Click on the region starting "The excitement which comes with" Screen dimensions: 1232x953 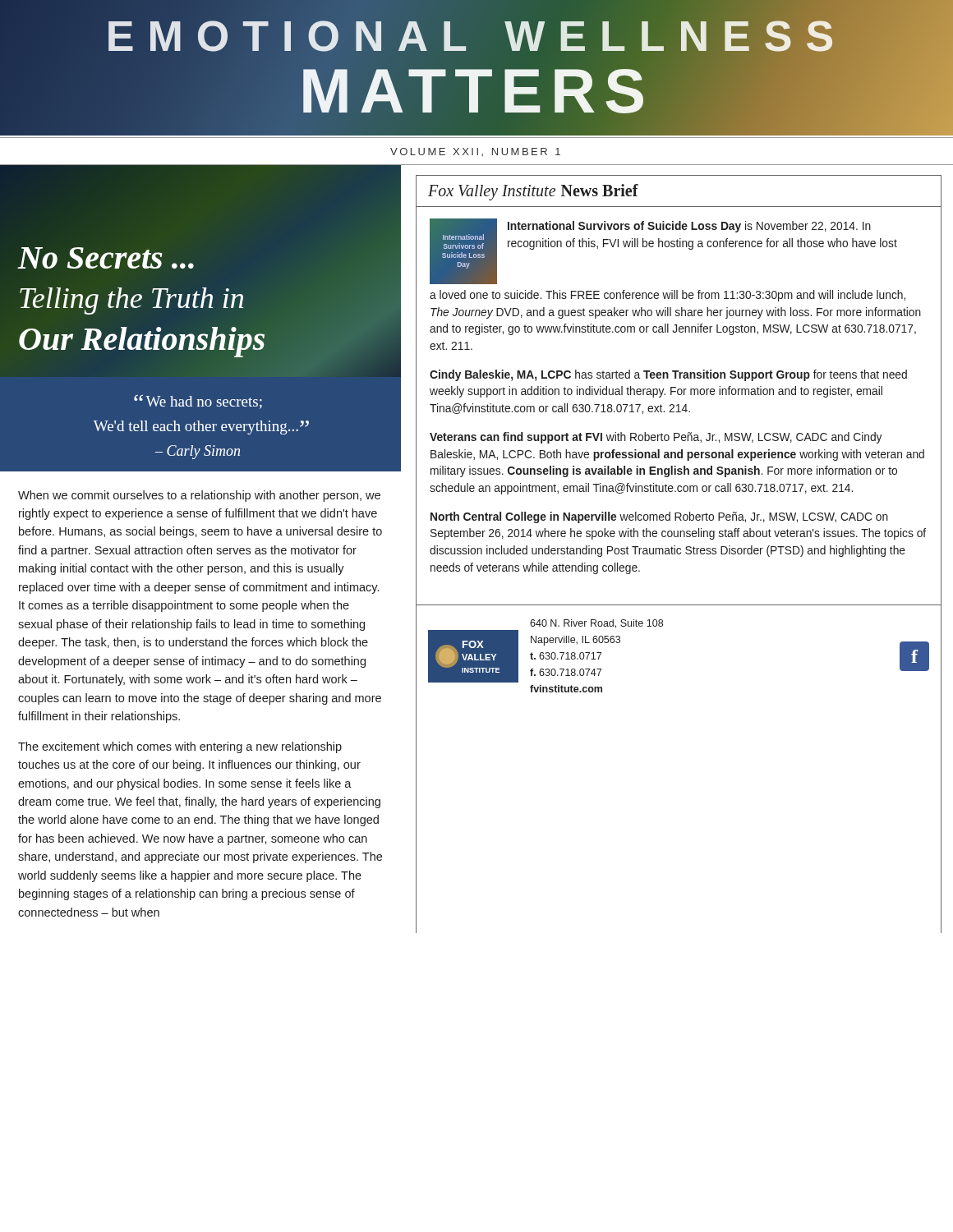pos(200,830)
